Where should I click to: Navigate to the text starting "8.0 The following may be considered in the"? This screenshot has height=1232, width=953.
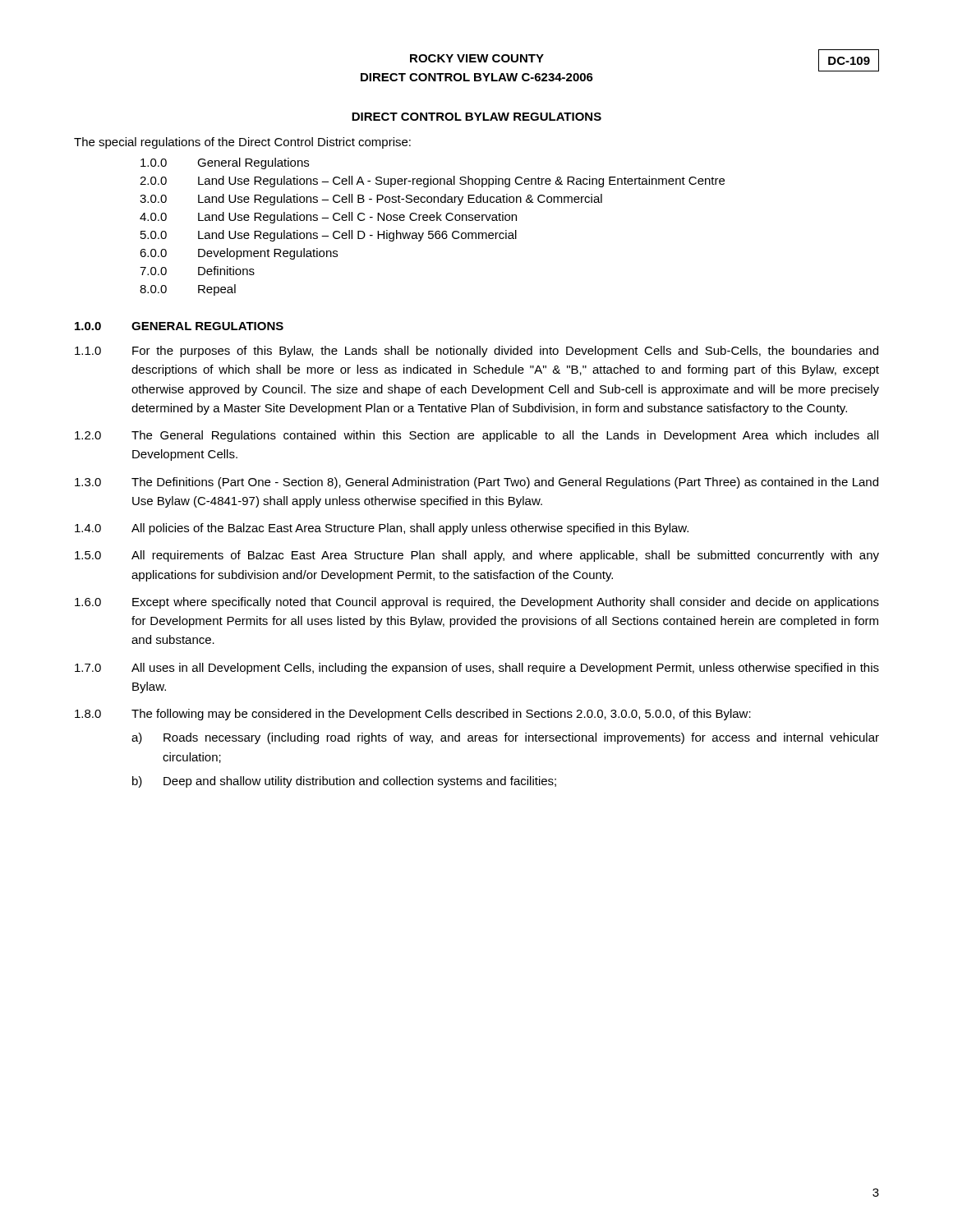476,747
